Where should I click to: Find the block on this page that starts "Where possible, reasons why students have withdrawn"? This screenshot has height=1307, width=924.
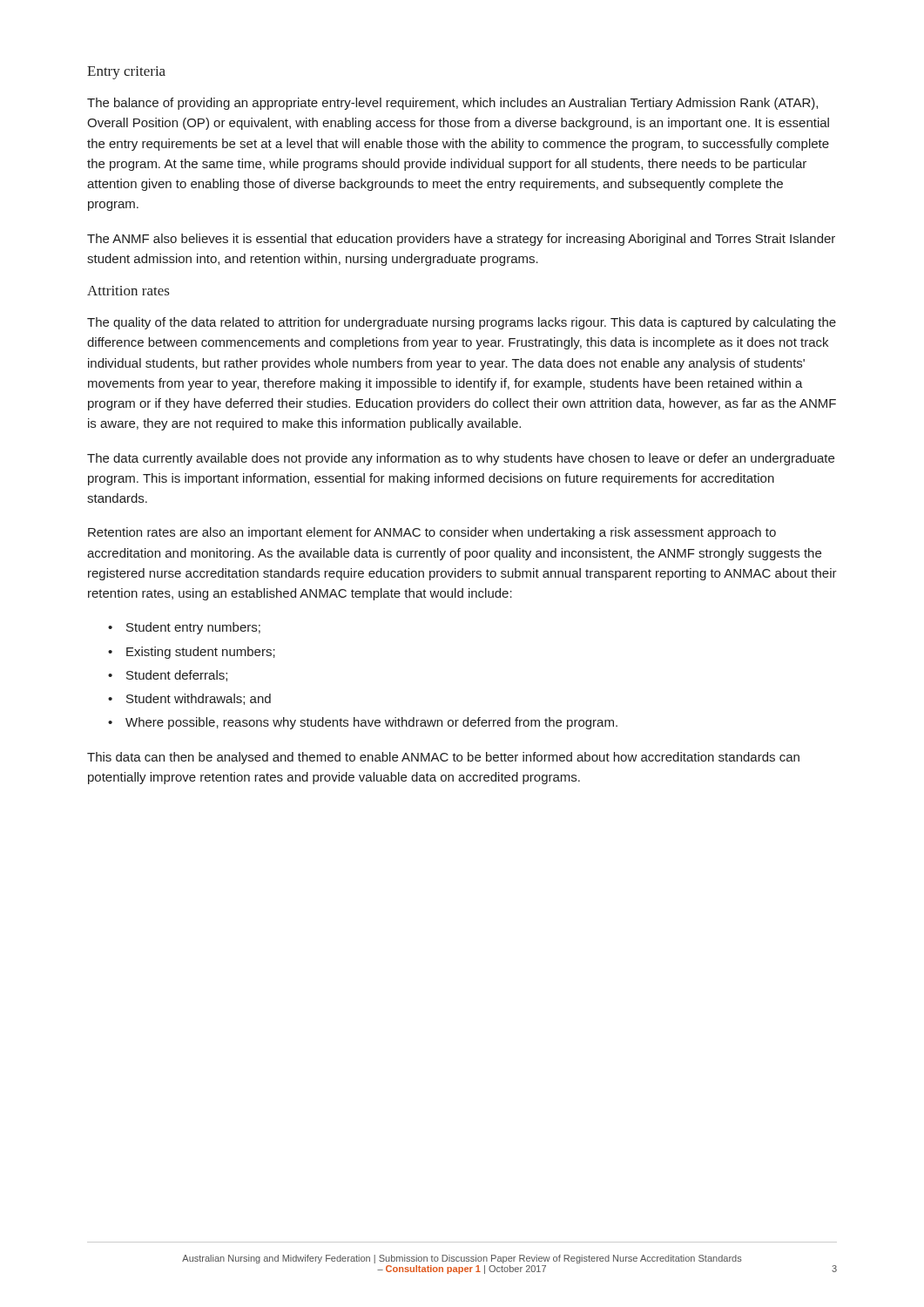click(x=372, y=722)
